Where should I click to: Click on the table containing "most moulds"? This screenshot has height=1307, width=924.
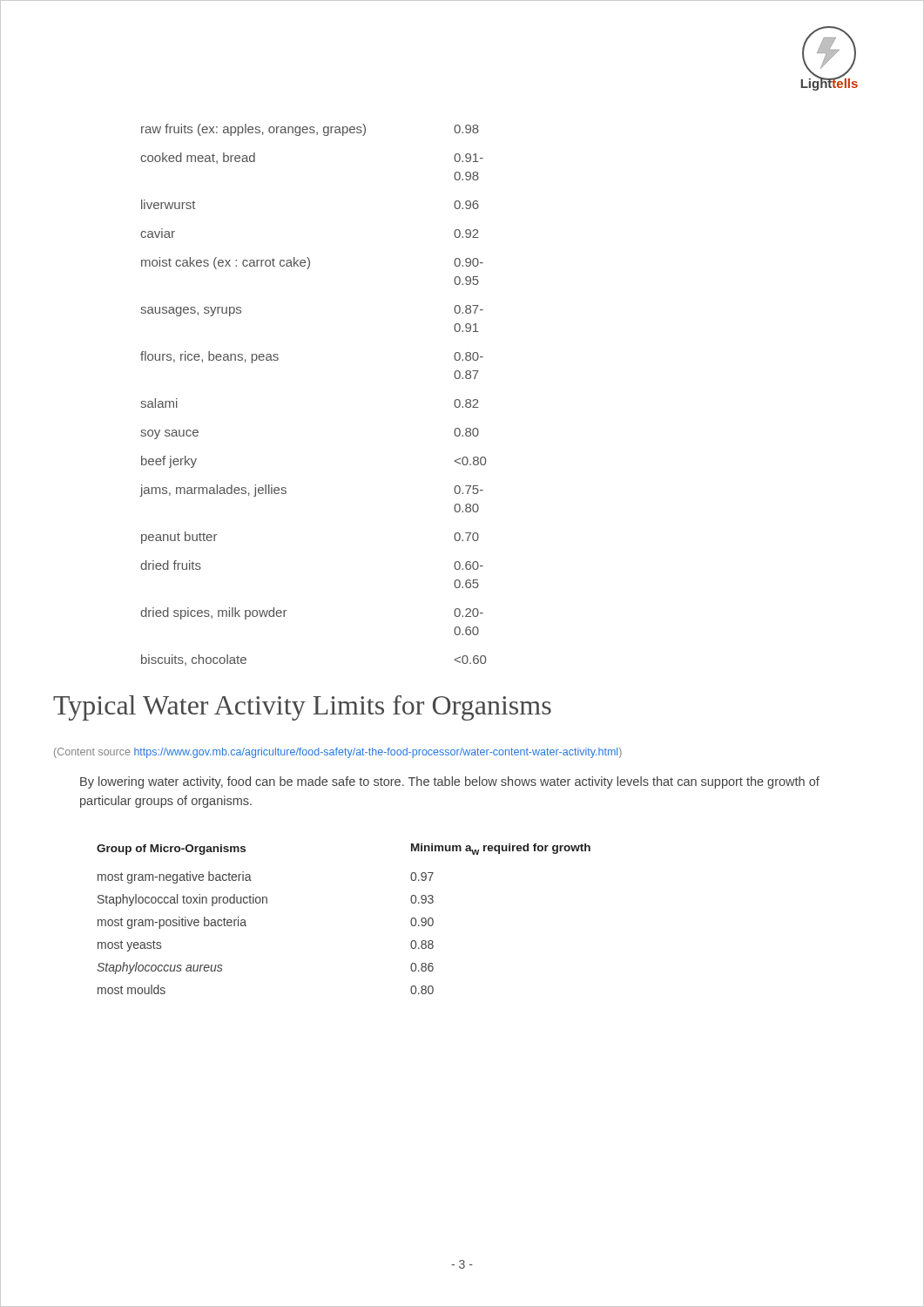pyautogui.click(x=462, y=919)
